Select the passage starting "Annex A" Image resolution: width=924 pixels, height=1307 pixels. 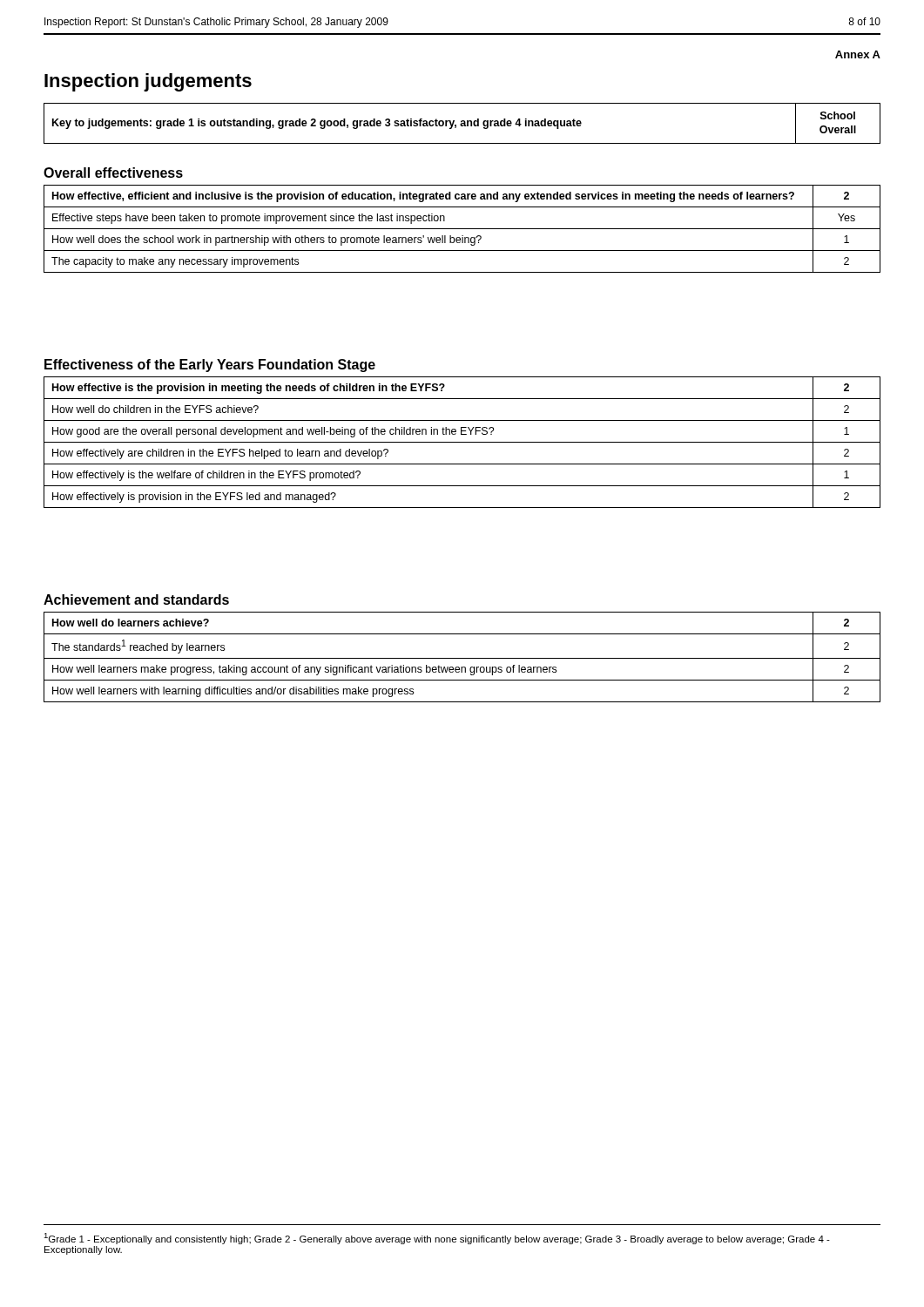click(x=858, y=55)
